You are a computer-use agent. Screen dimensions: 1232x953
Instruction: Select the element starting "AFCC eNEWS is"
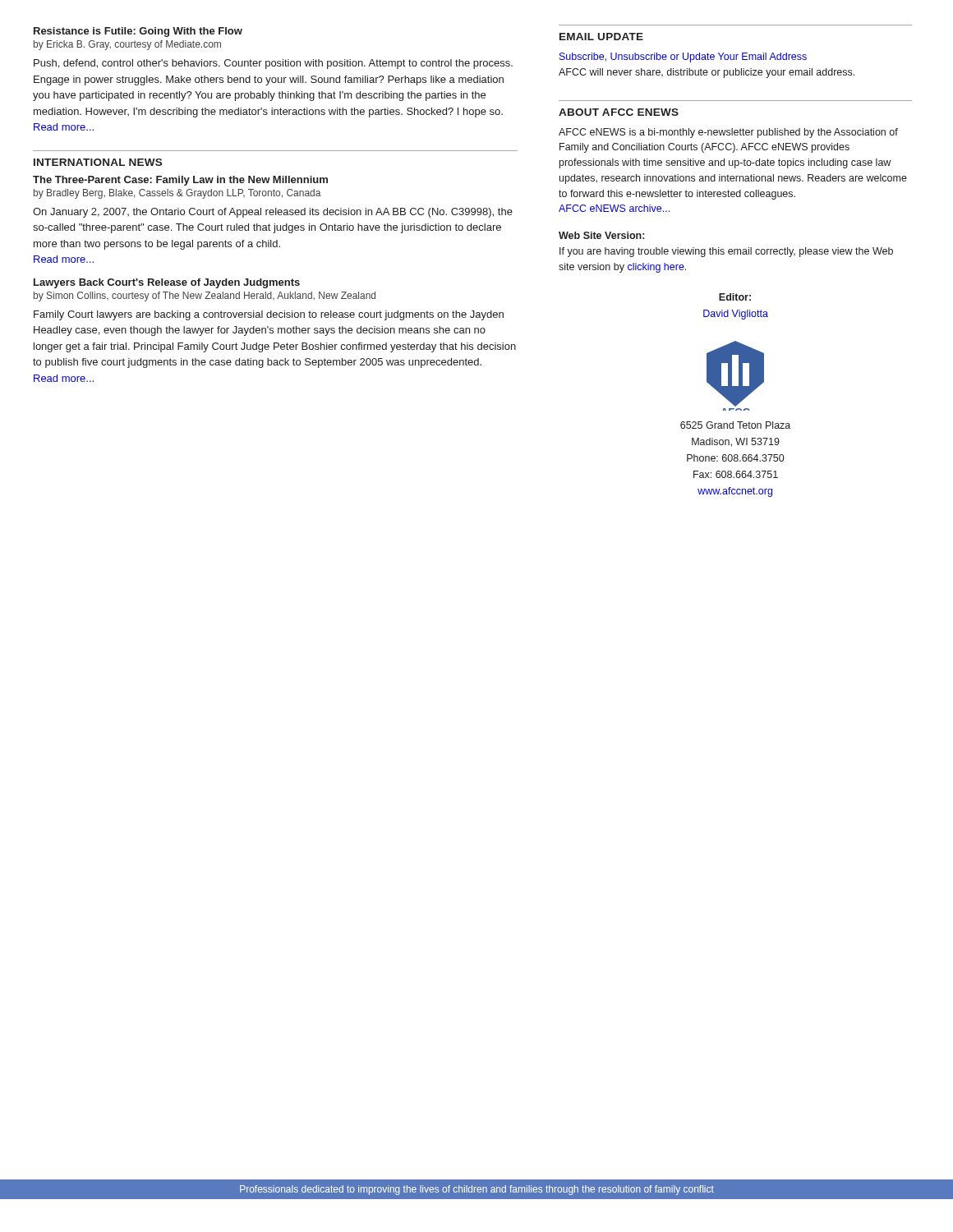(x=733, y=170)
